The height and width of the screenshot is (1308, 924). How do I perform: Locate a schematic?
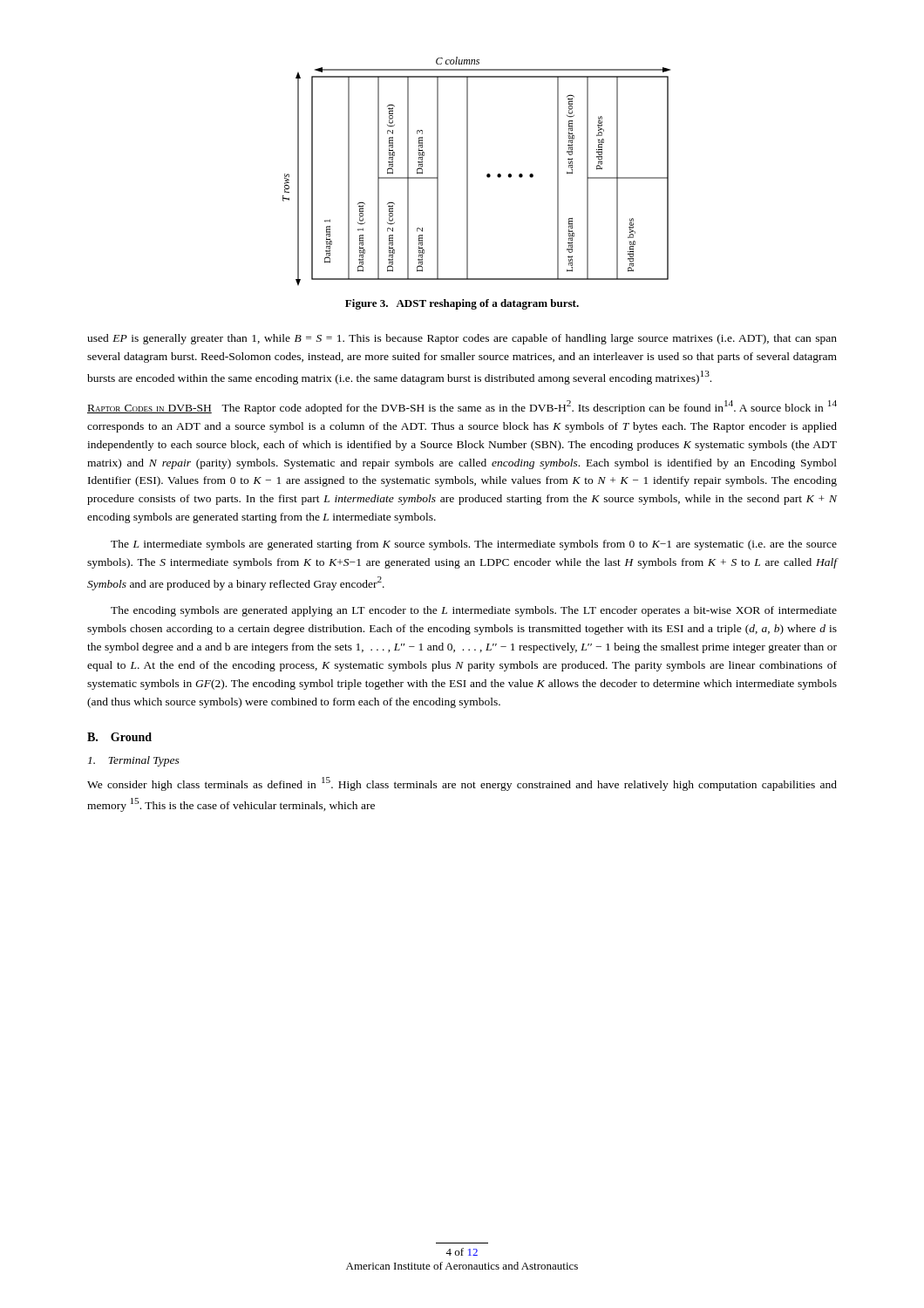tap(462, 170)
